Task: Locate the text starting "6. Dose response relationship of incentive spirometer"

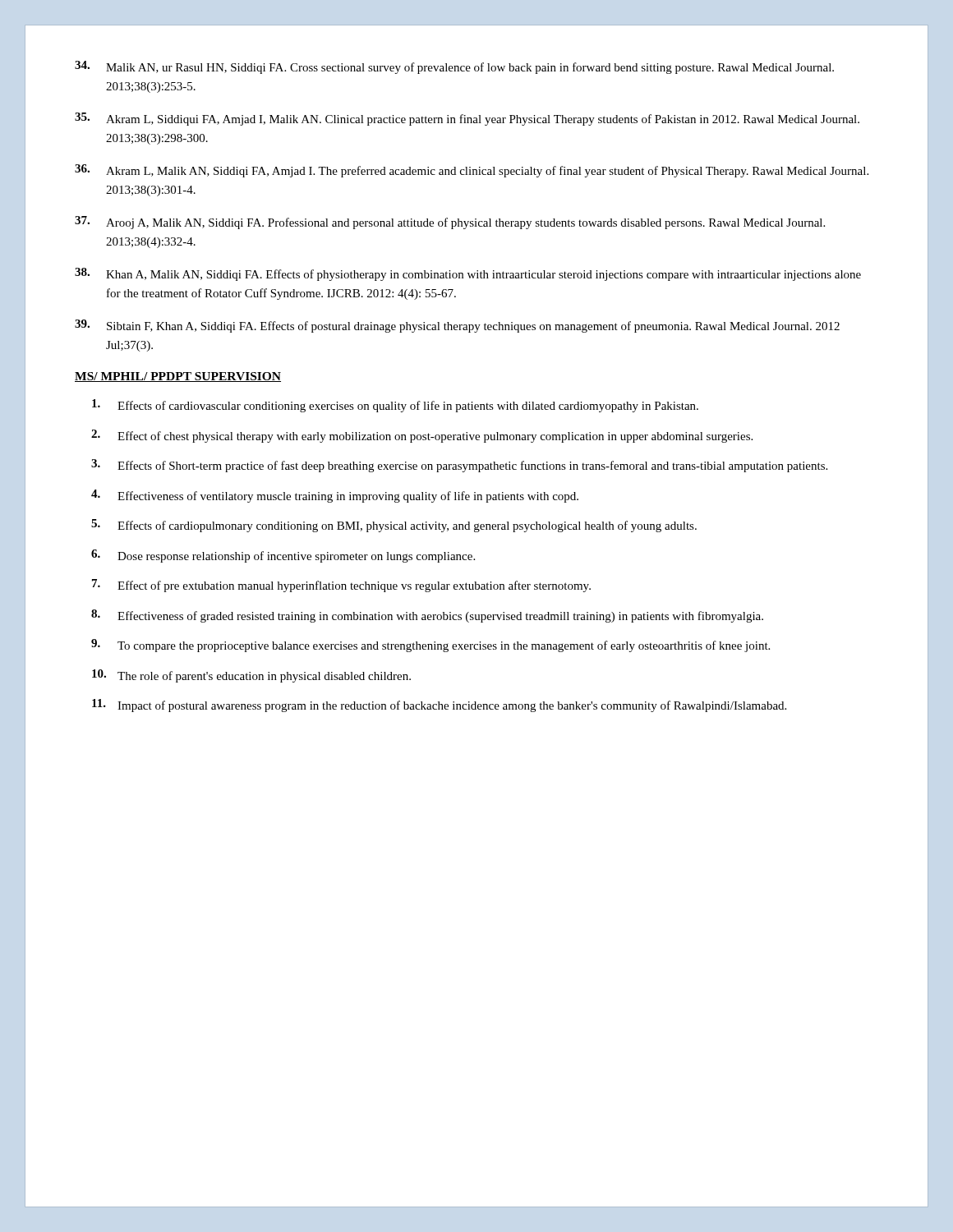Action: point(485,556)
